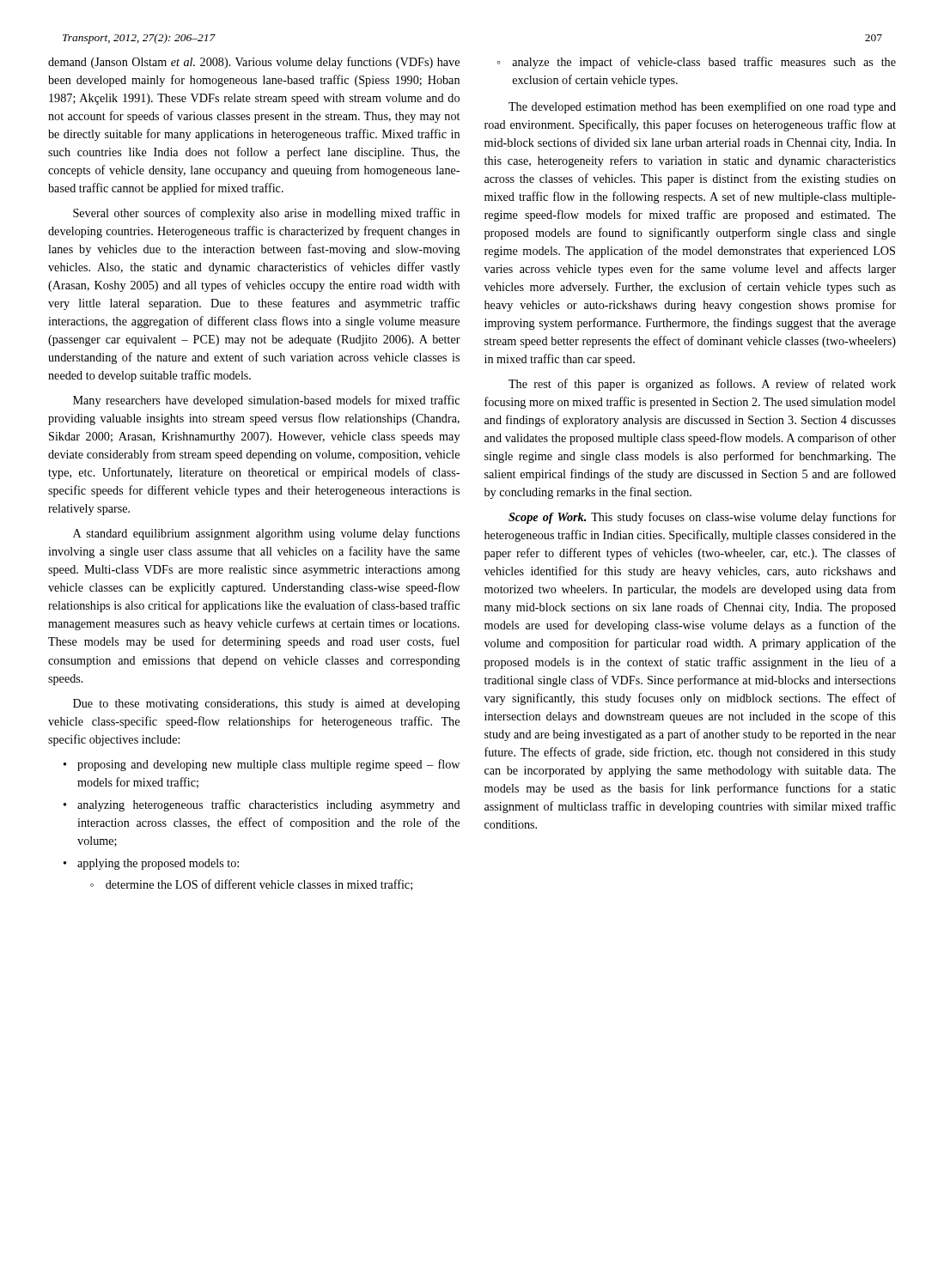Find the passage starting "Due to these motivating considerations, this study is"

254,721
